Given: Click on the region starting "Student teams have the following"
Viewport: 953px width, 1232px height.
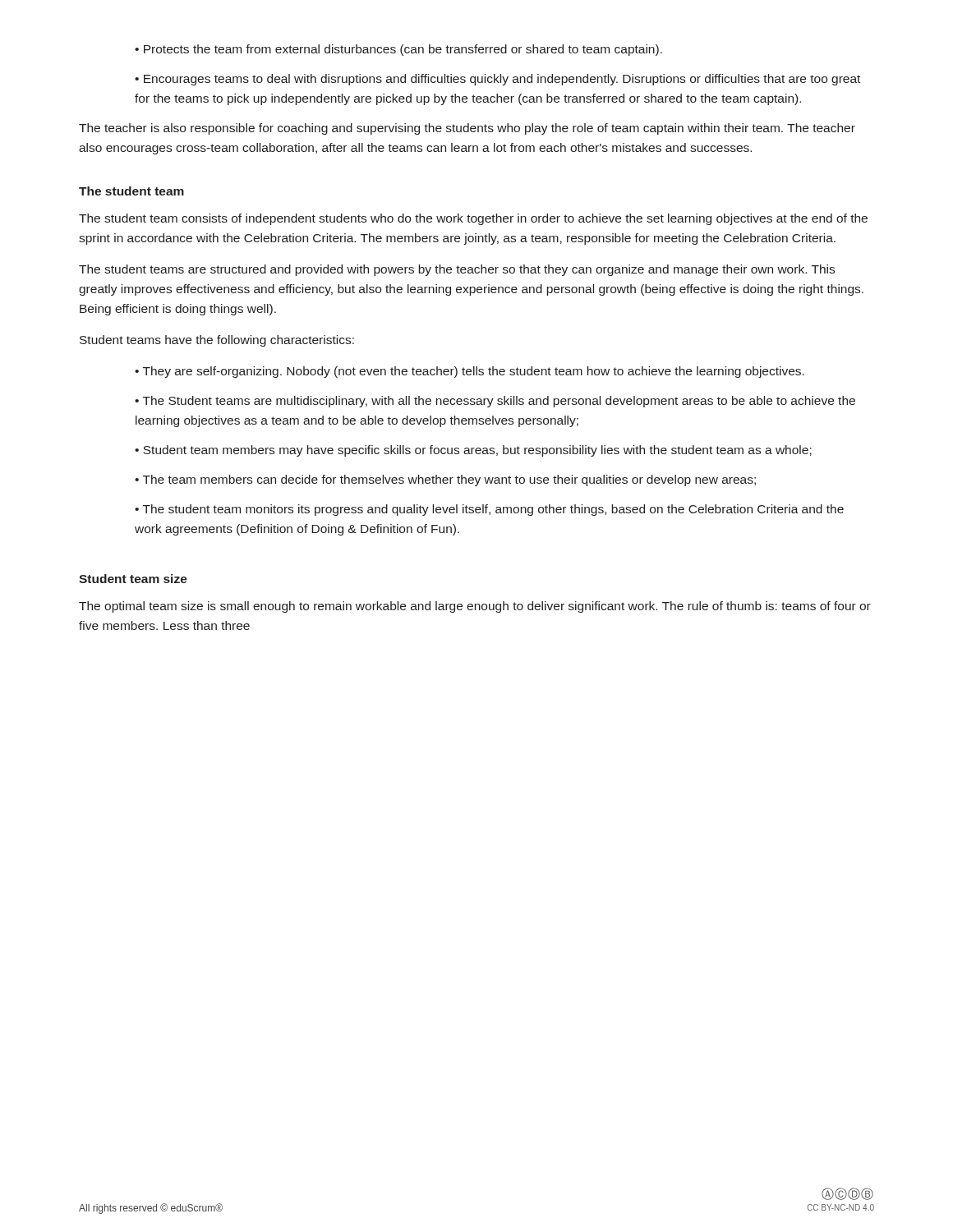Looking at the screenshot, I should click(x=217, y=340).
